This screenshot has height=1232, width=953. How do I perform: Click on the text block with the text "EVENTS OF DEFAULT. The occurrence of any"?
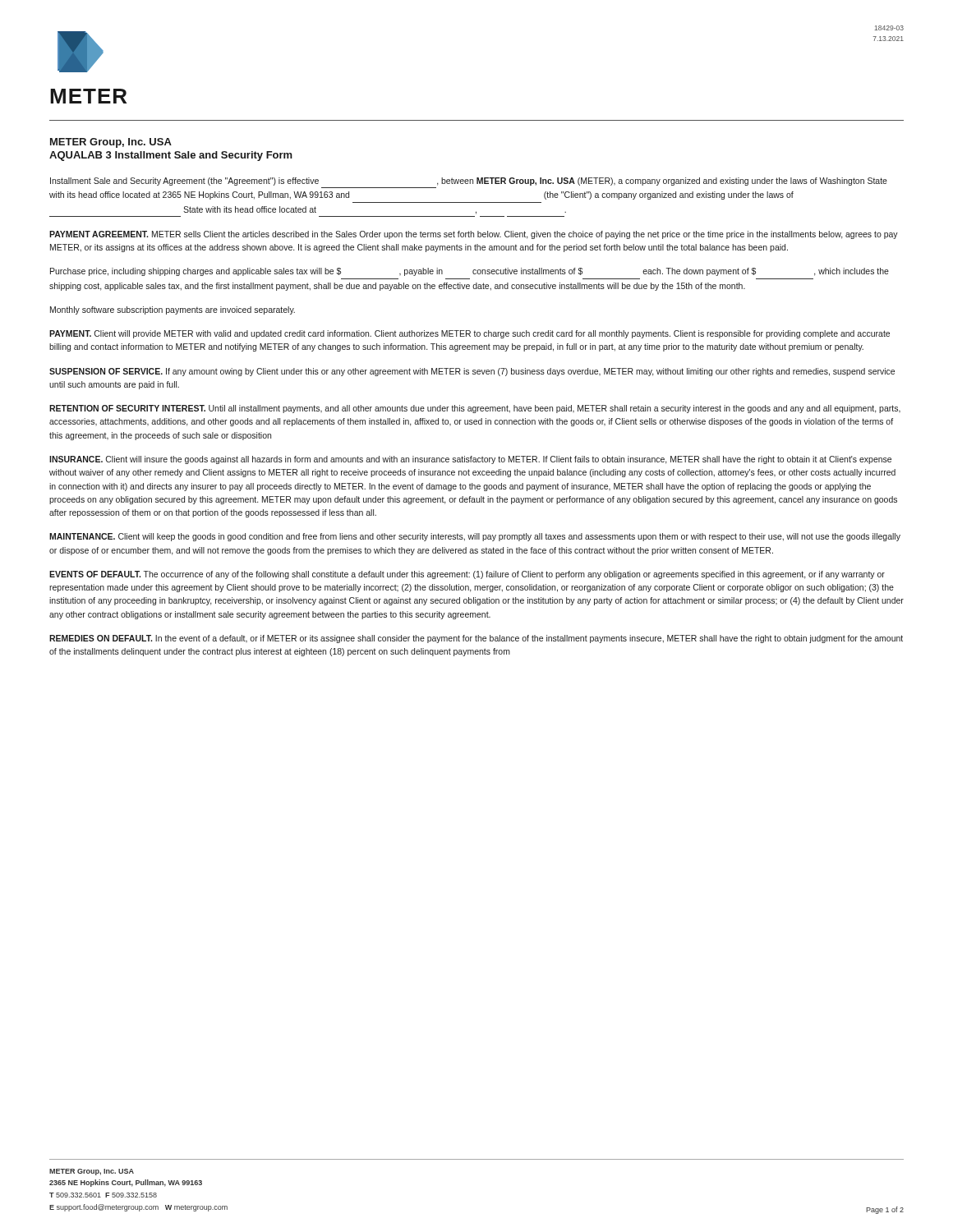(476, 594)
